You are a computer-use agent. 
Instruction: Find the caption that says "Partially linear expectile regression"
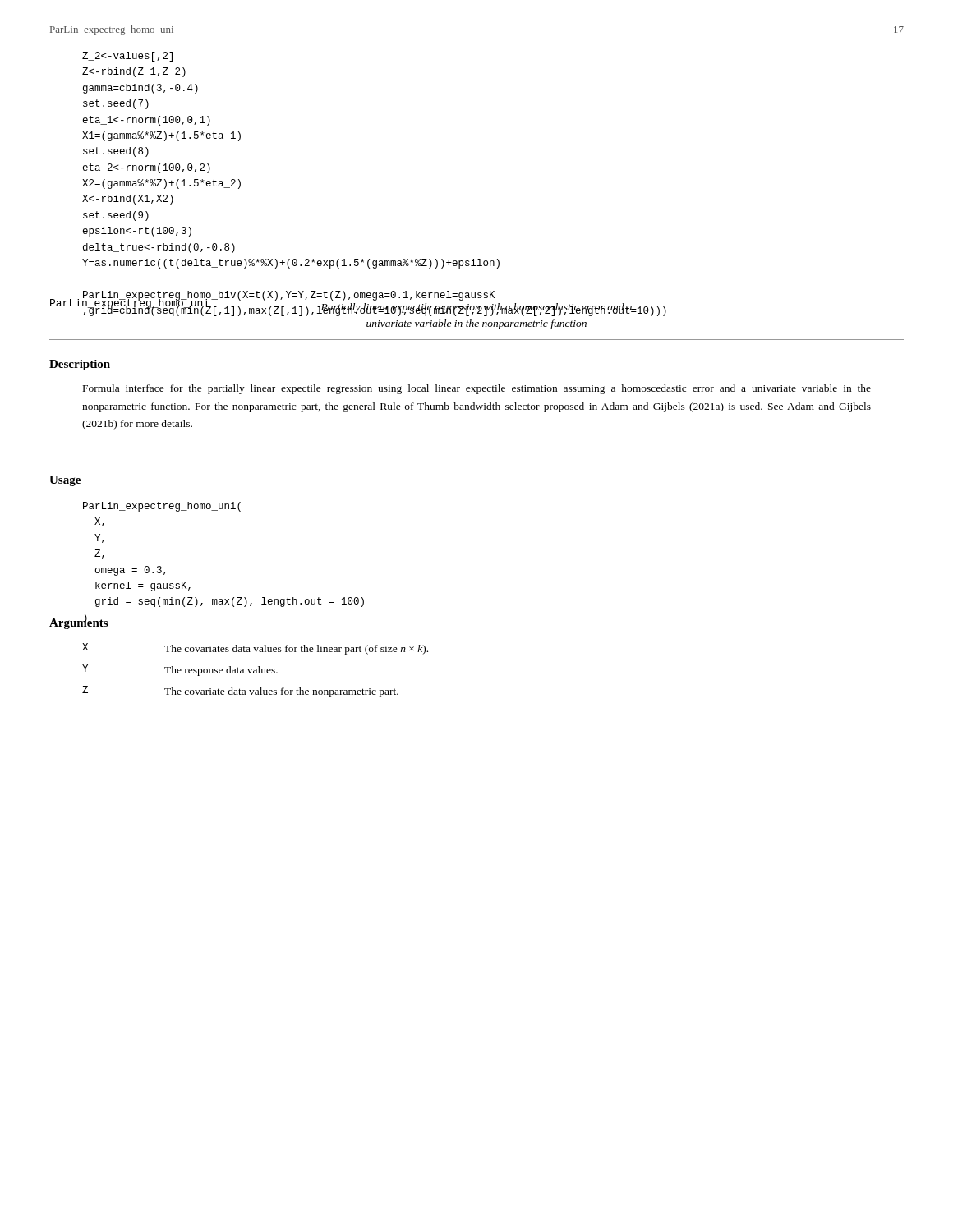pos(476,315)
